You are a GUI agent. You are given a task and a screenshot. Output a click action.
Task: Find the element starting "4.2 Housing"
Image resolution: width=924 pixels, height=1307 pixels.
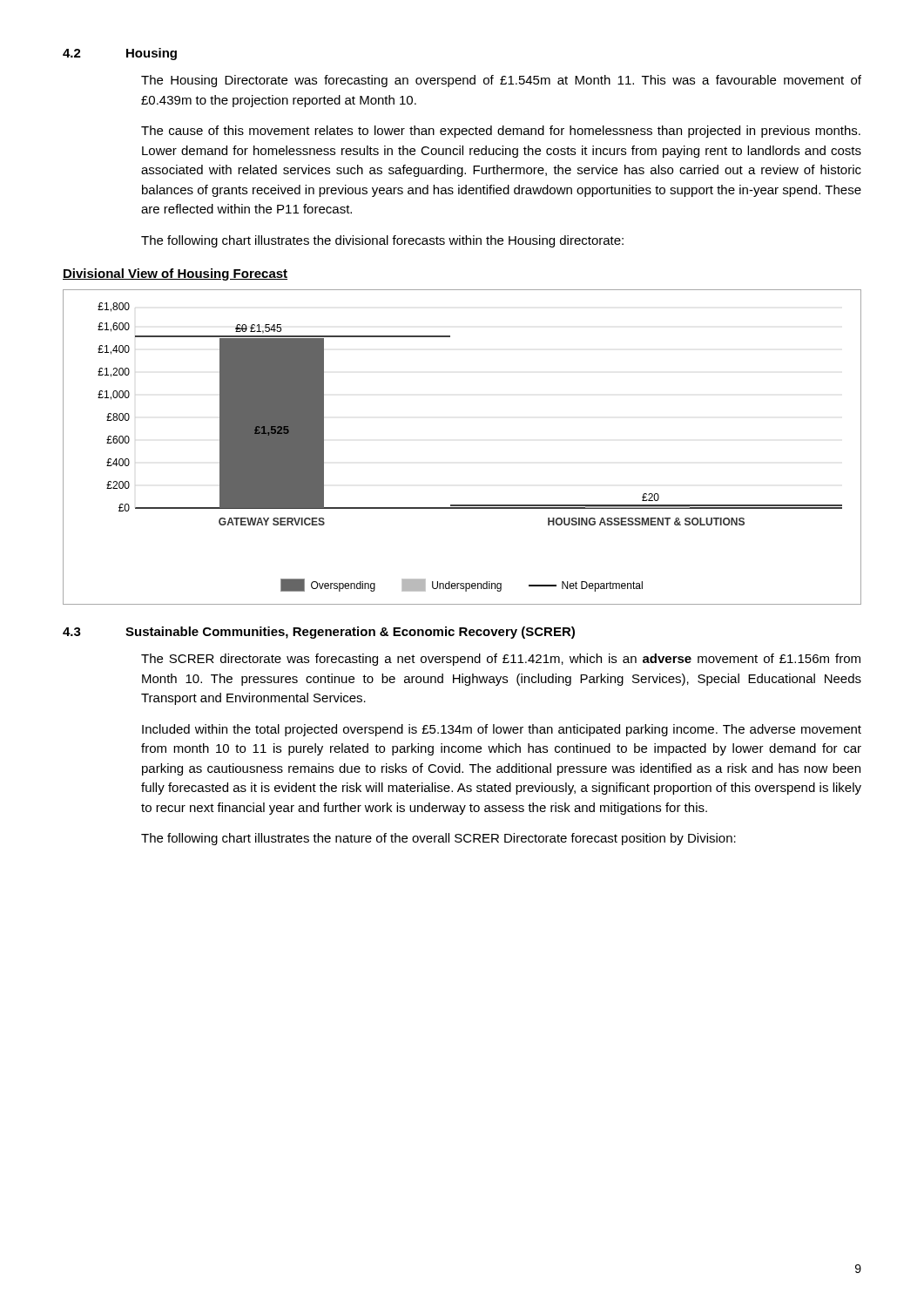pyautogui.click(x=120, y=53)
